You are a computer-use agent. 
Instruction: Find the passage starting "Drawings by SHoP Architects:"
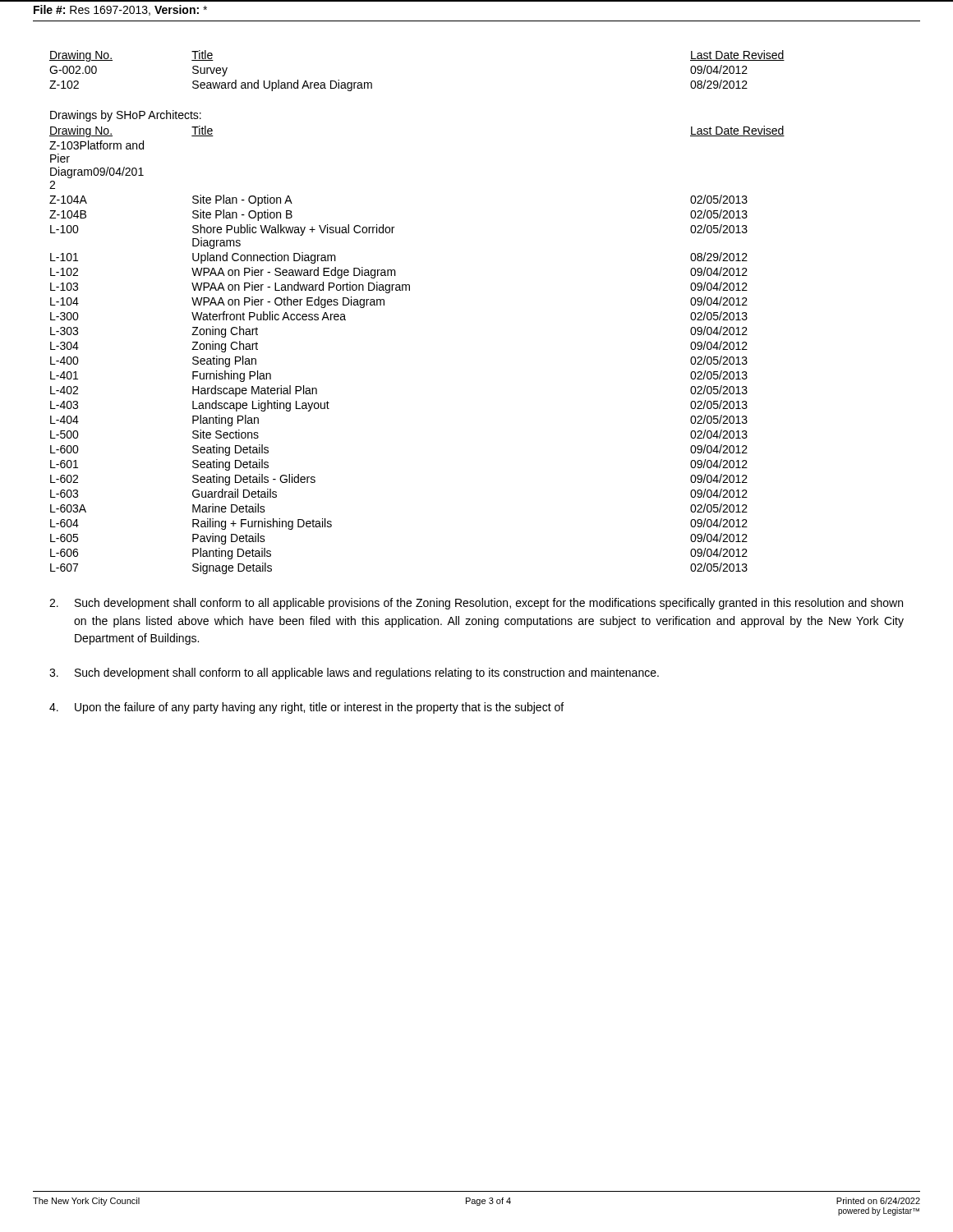pos(126,115)
